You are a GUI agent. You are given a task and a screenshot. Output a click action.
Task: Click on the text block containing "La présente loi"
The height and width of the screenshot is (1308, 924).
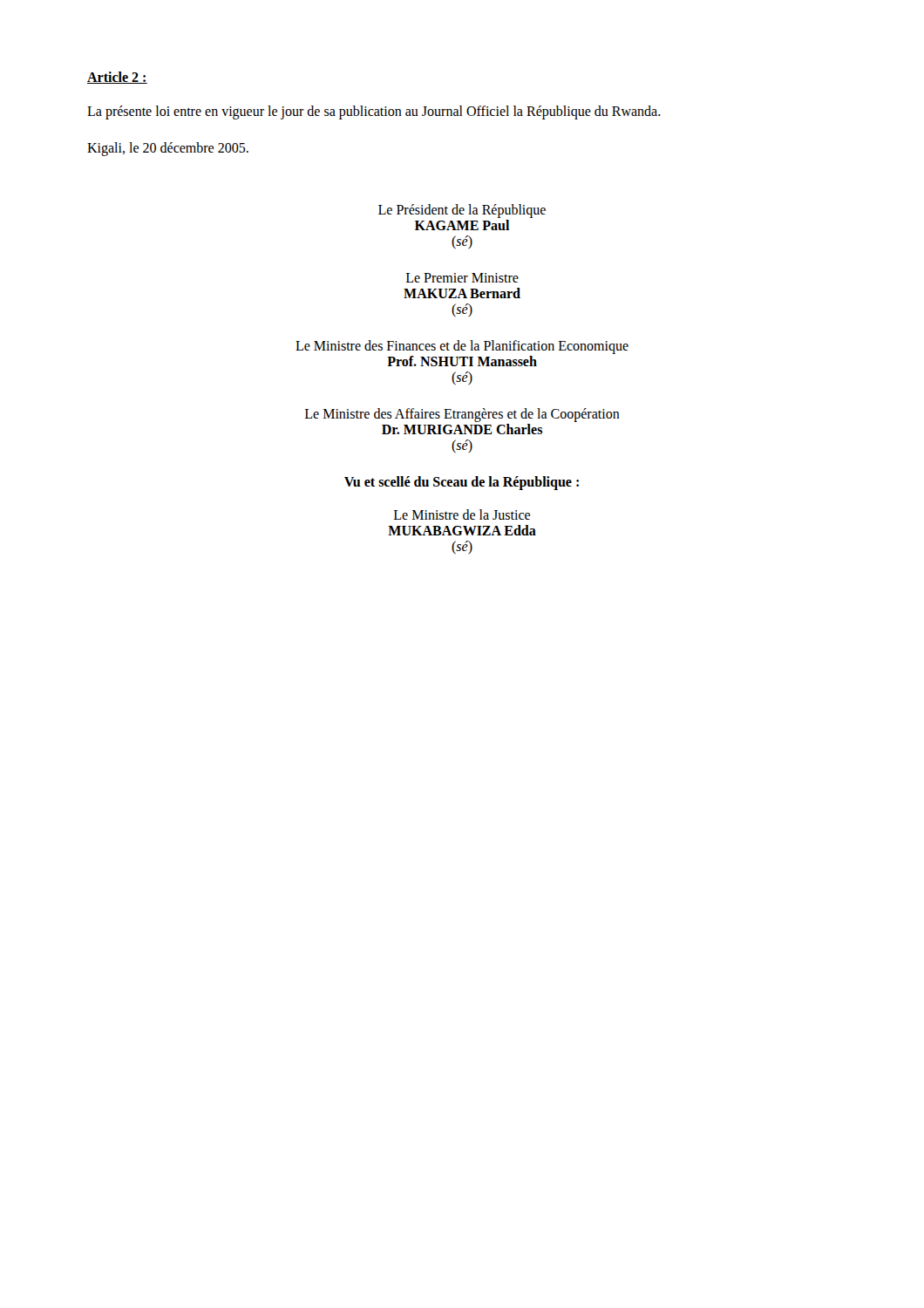click(x=374, y=111)
